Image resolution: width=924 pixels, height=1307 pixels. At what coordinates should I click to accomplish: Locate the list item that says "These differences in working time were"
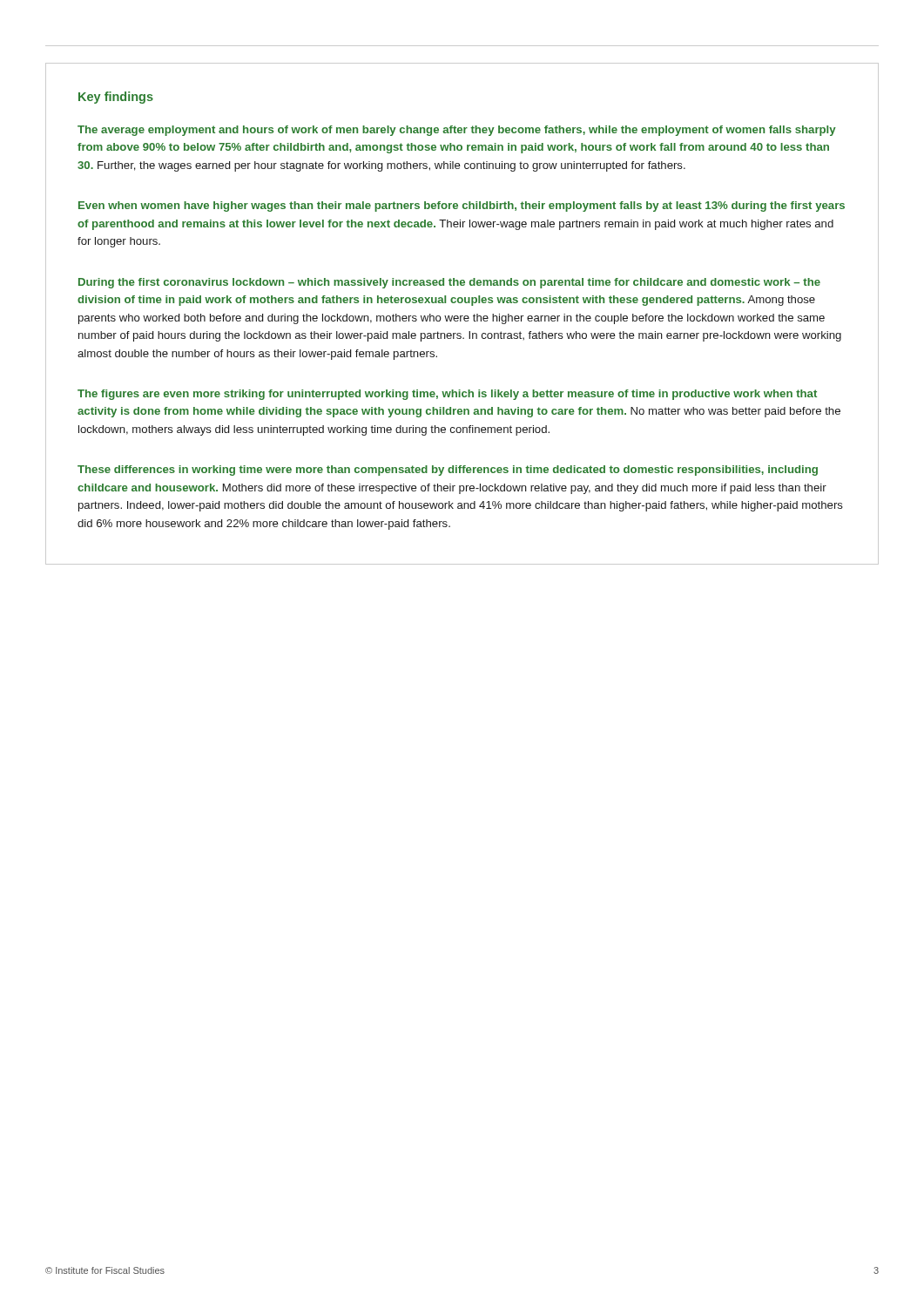(x=462, y=497)
